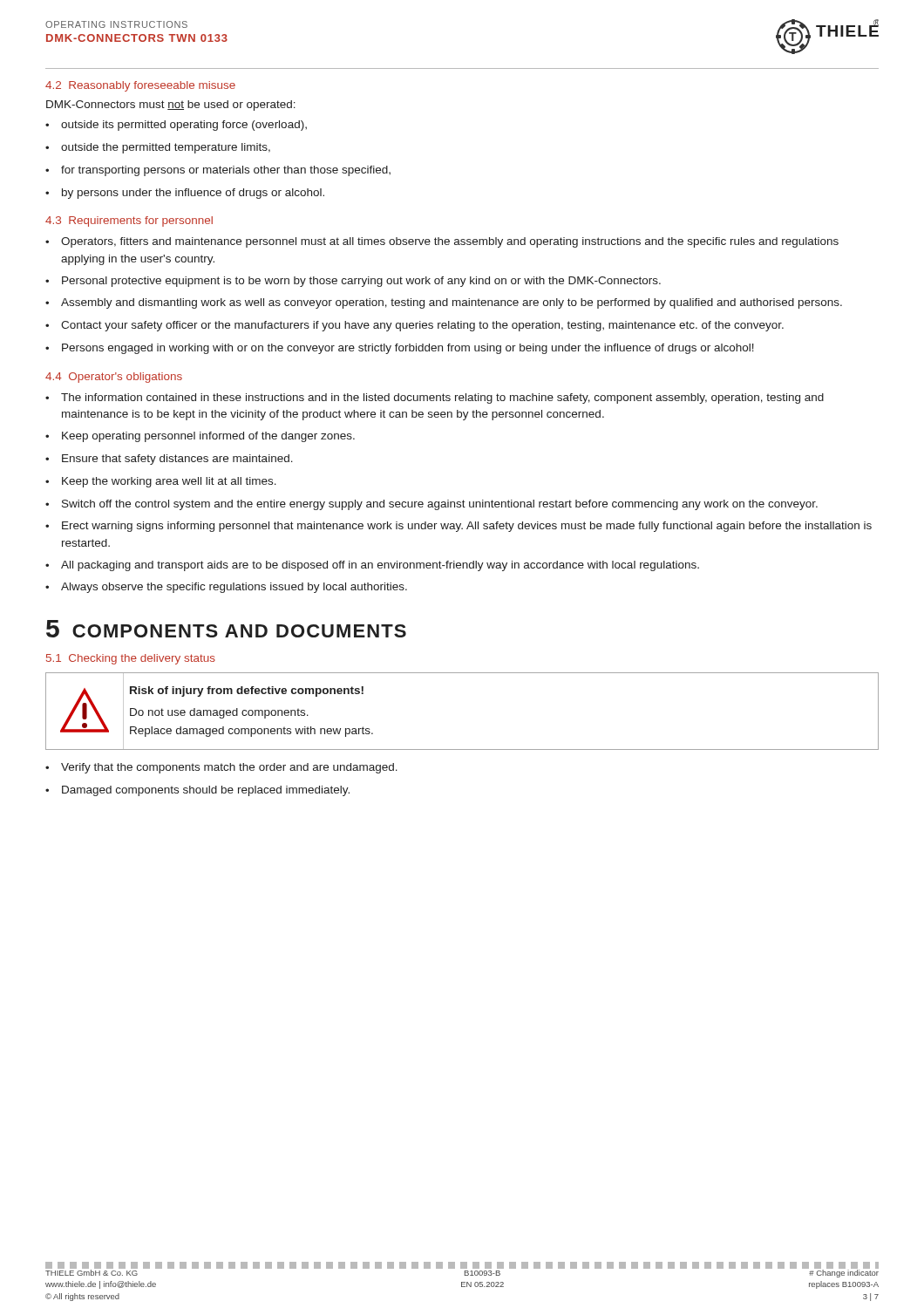Find the block starting "4.3 Requirements for"
924x1308 pixels.
(129, 221)
